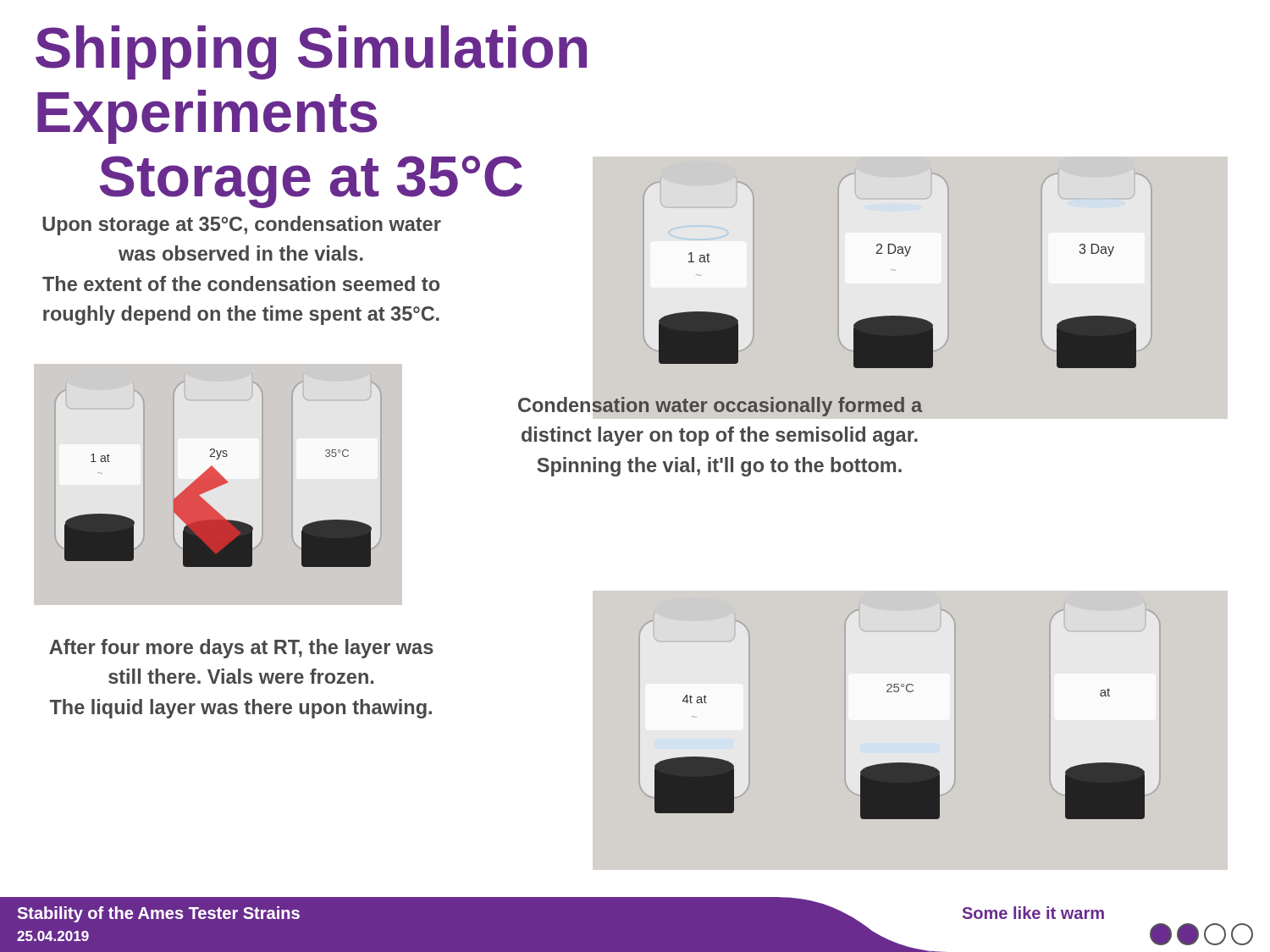Find the text block that says "Condensation water occasionally formed a distinct layer on"
The image size is (1270, 952).
[720, 435]
